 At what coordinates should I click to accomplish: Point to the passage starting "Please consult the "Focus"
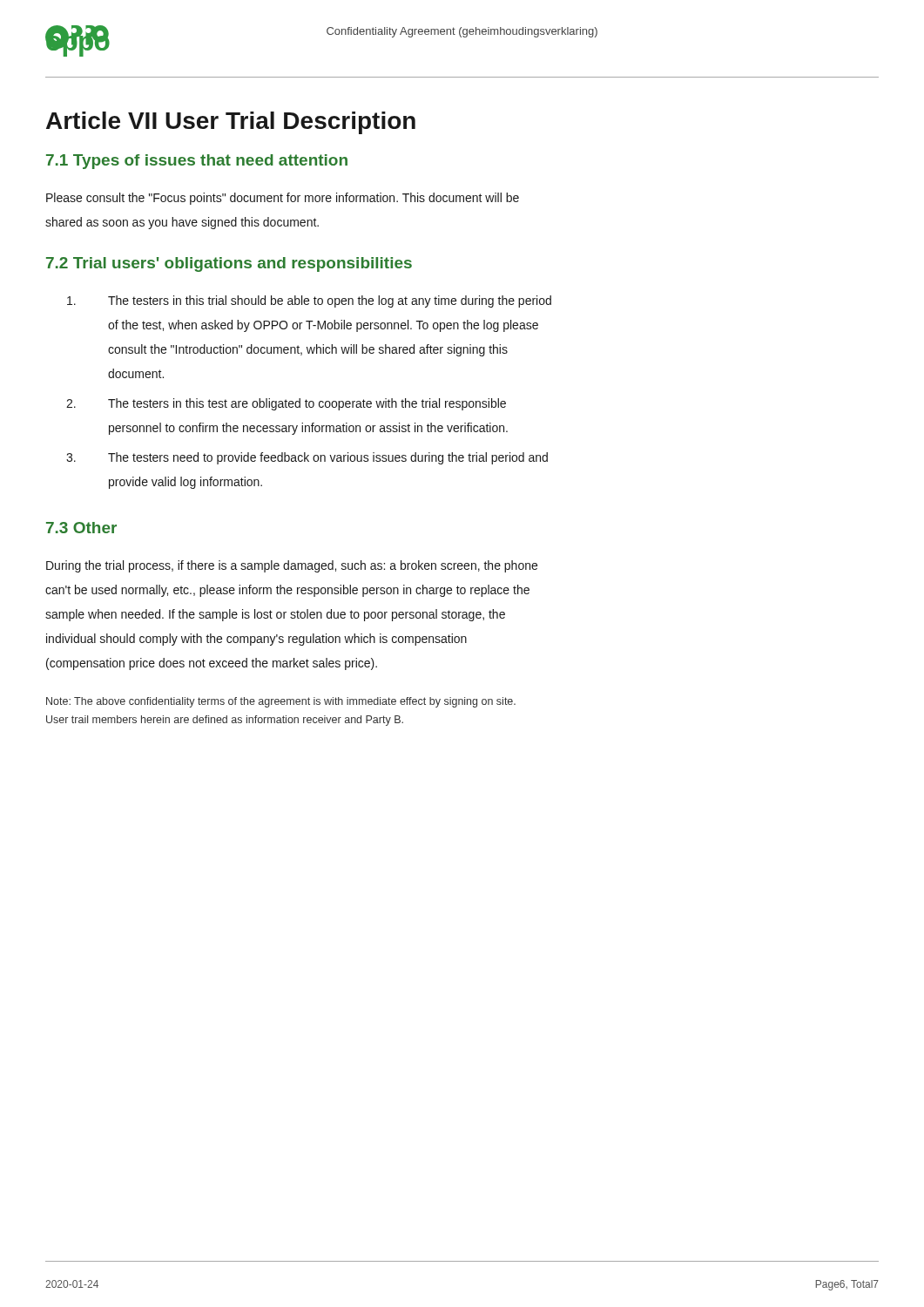pos(462,210)
